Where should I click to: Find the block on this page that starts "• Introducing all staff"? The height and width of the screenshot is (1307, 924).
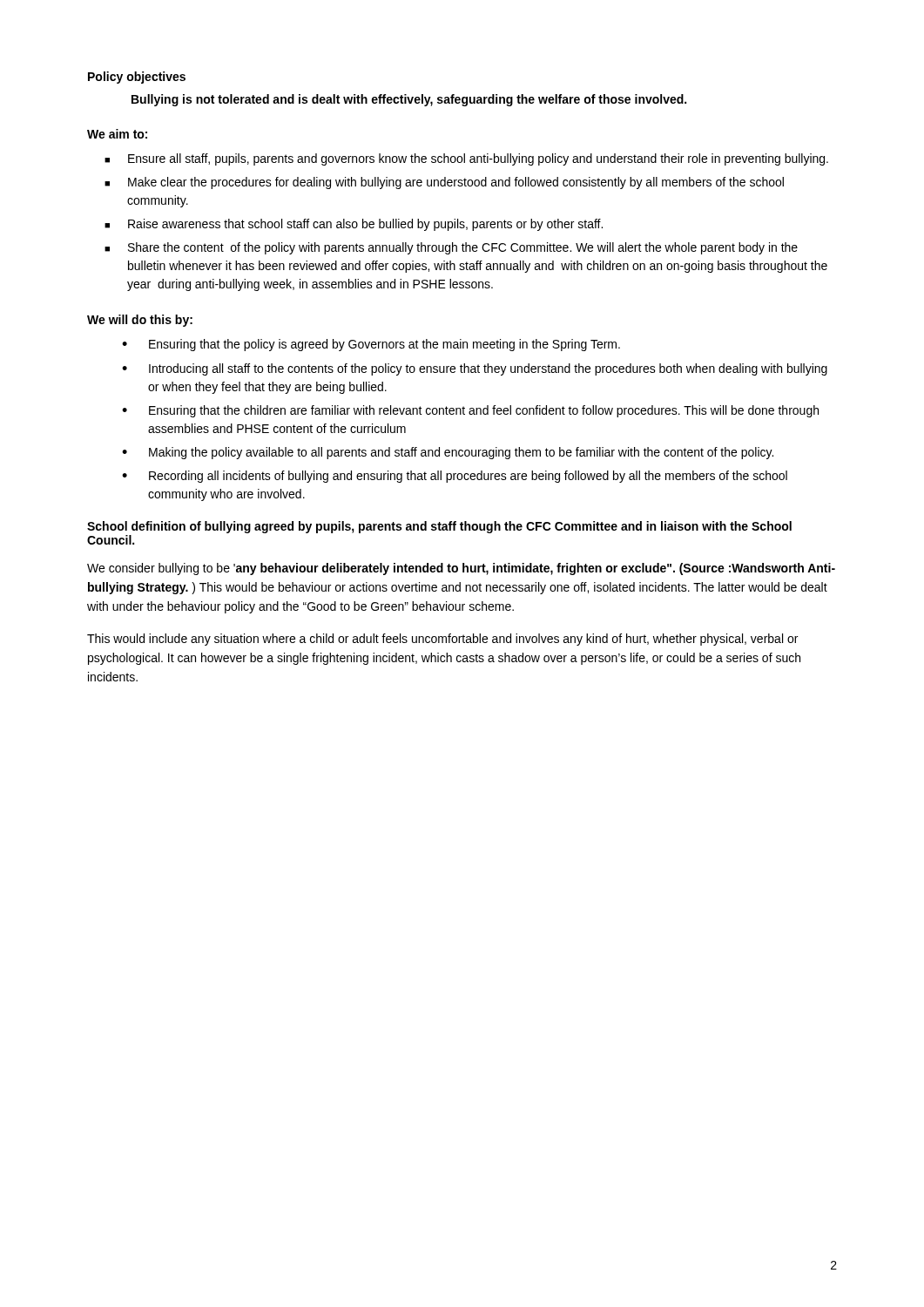coord(479,378)
